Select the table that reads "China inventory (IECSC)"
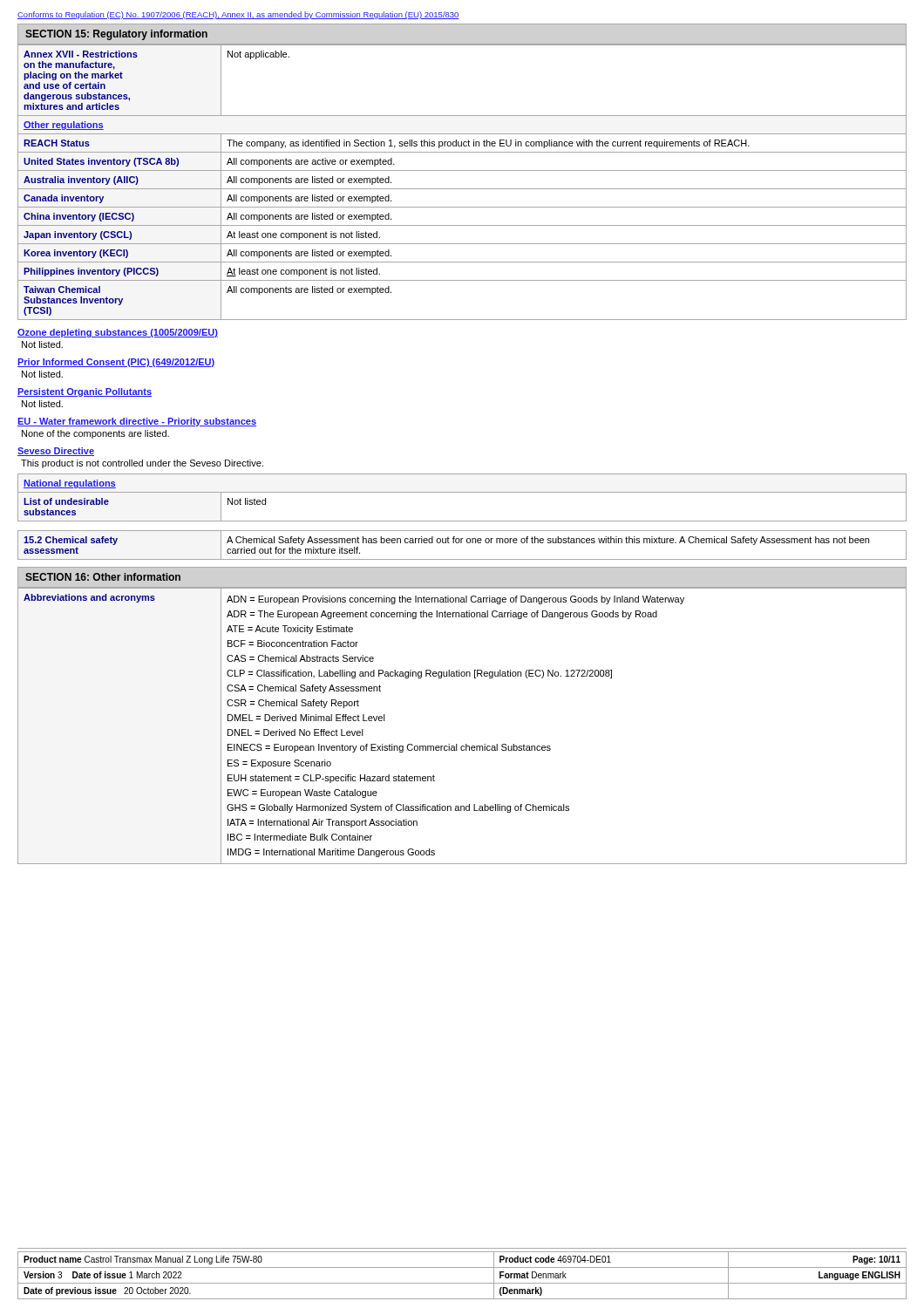Screen dimensions: 1308x924 [462, 182]
